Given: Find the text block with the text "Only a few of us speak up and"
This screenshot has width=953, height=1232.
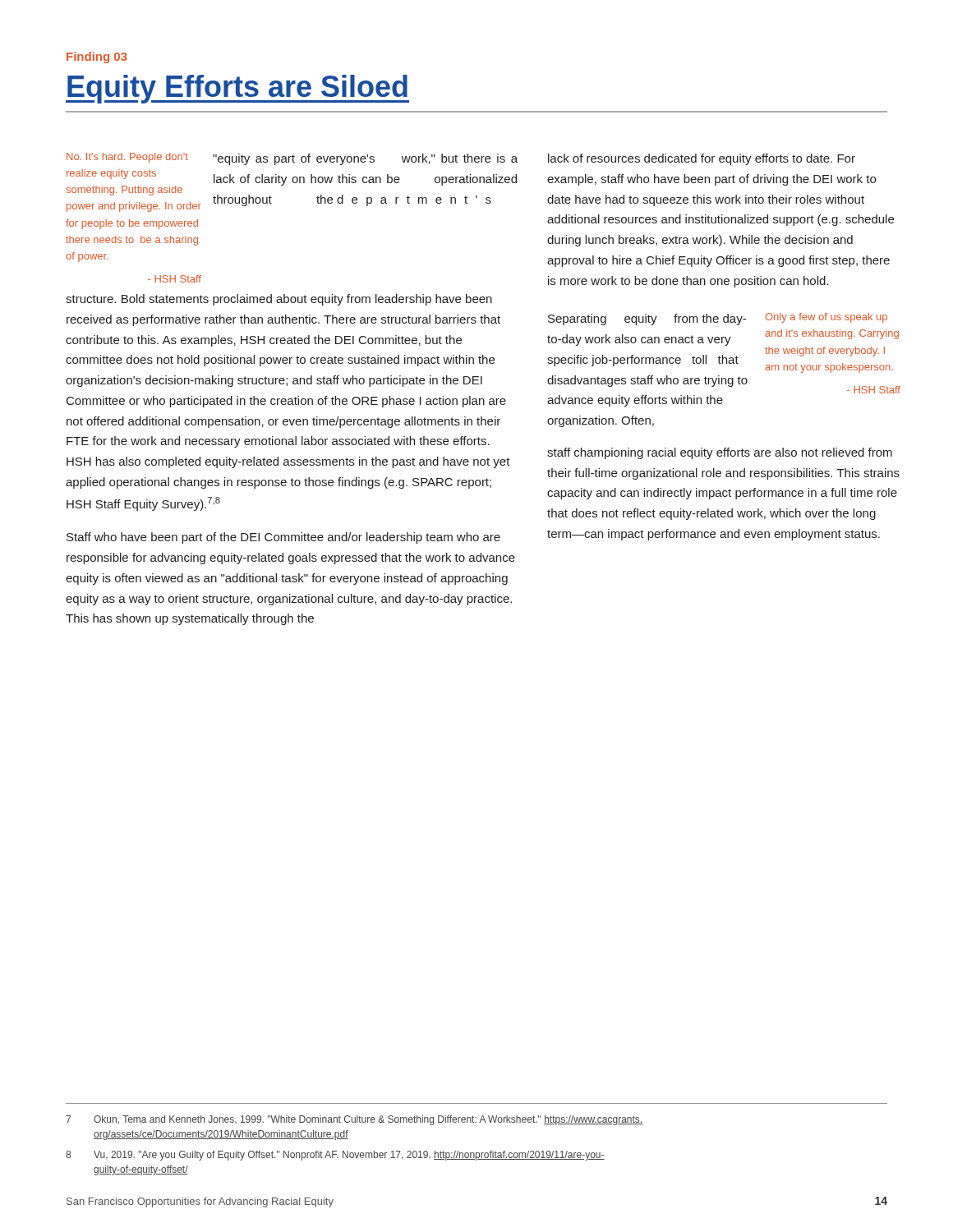Looking at the screenshot, I should (x=833, y=355).
